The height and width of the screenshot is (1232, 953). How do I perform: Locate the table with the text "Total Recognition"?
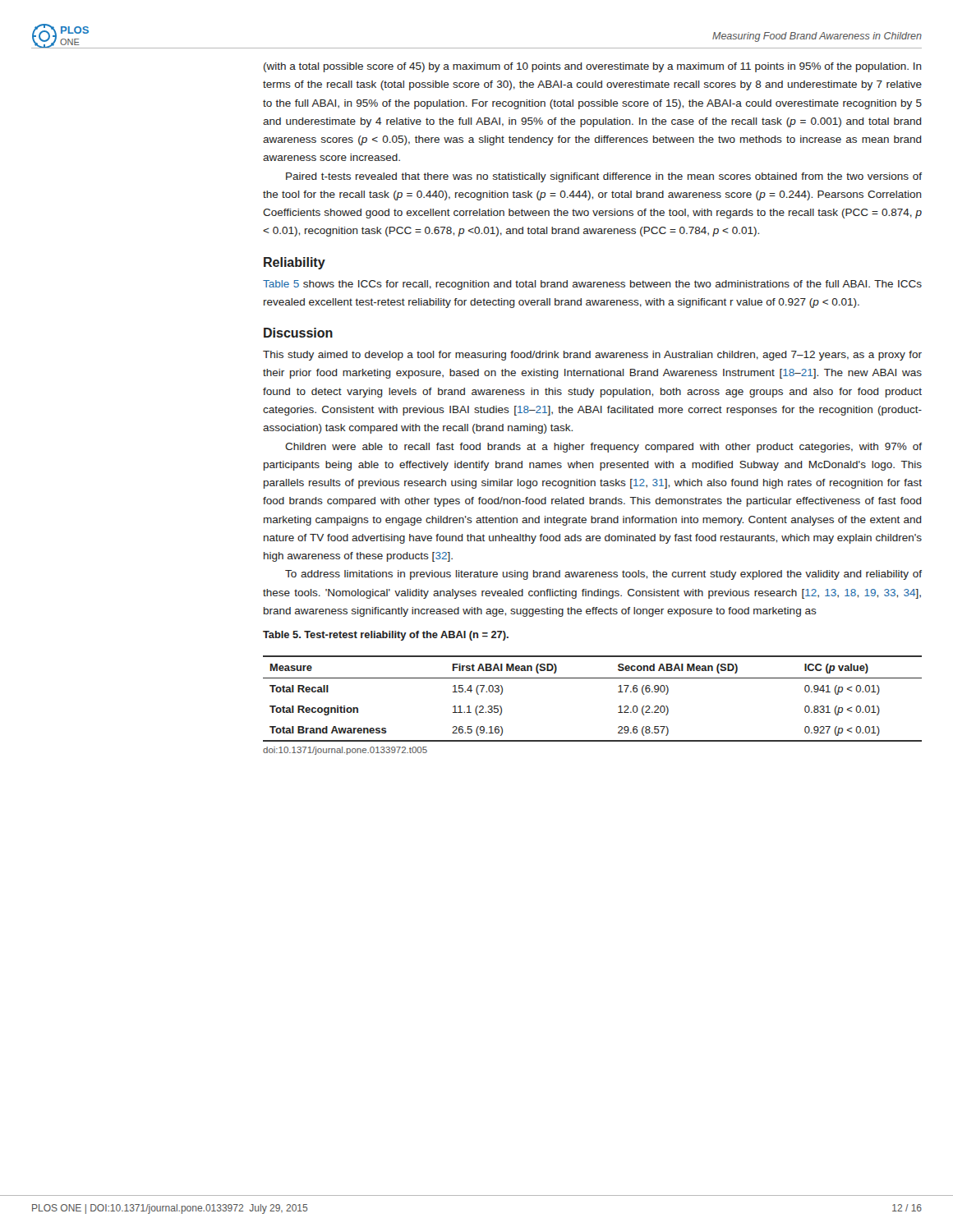pos(592,699)
